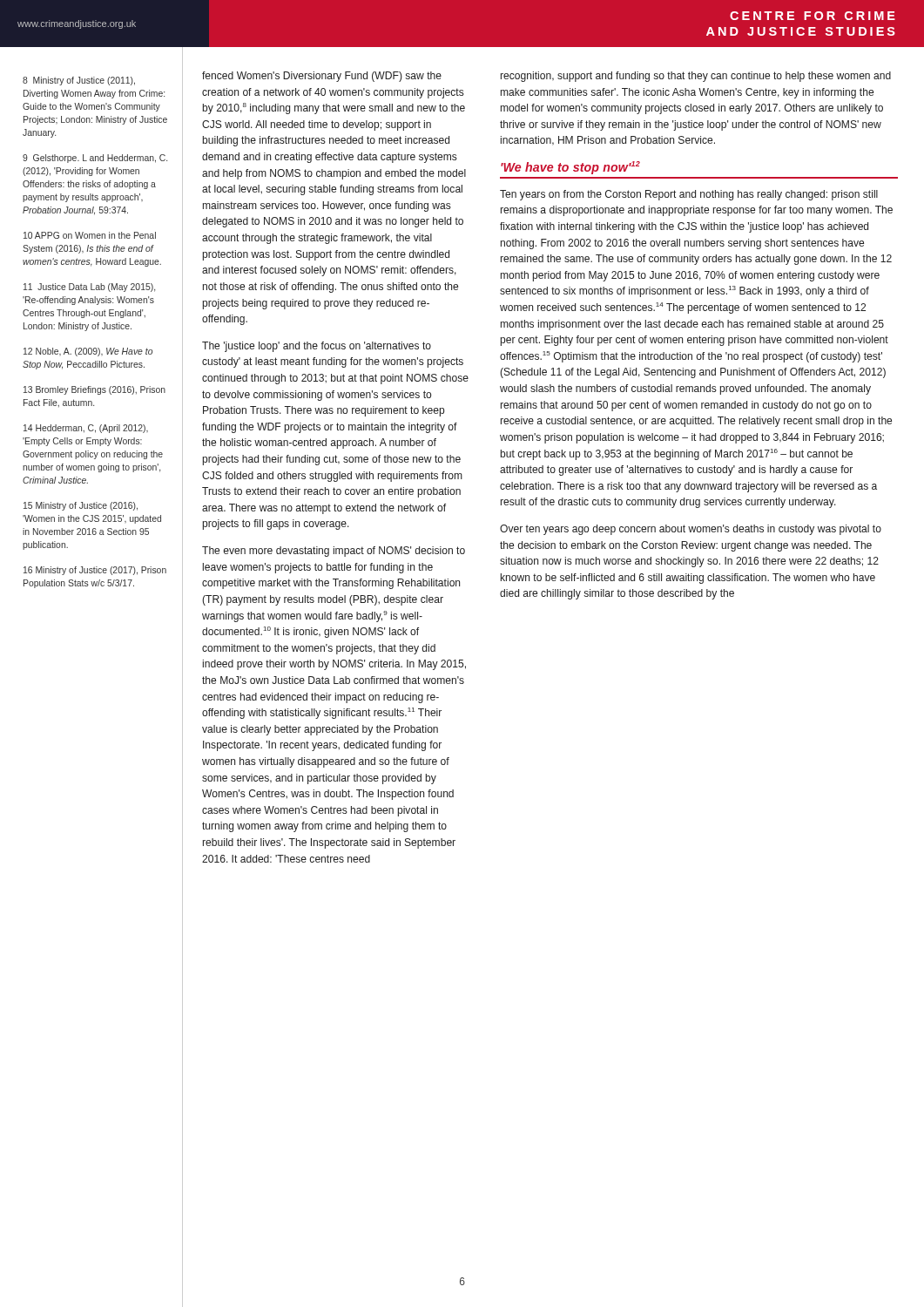Where is the passage that starts "fenced Women's Diversionary Fund (WDF)"?

[x=334, y=197]
